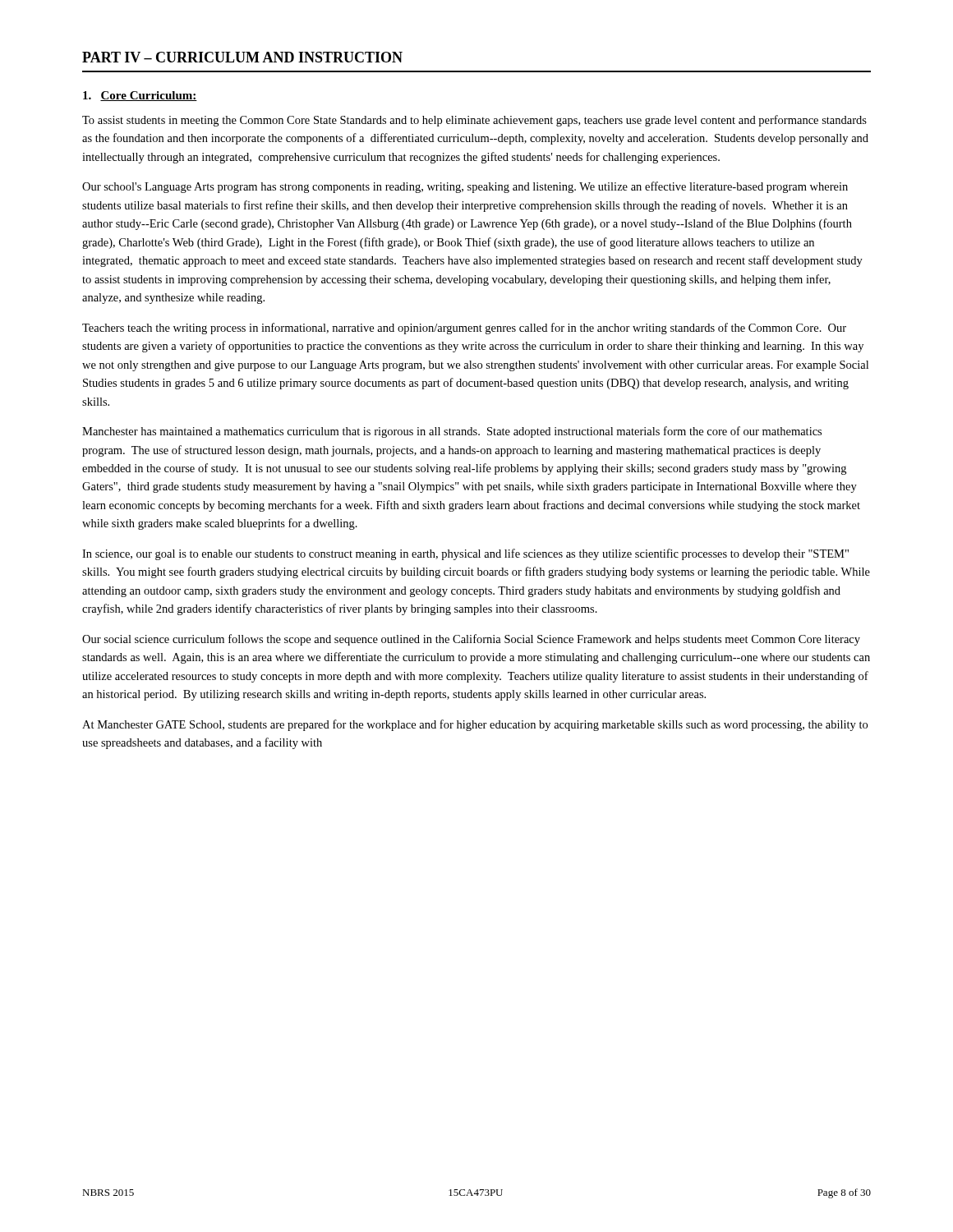
Task: Locate the block of text that opens with "Teachers teach the writing"
Action: pyautogui.click(x=476, y=364)
